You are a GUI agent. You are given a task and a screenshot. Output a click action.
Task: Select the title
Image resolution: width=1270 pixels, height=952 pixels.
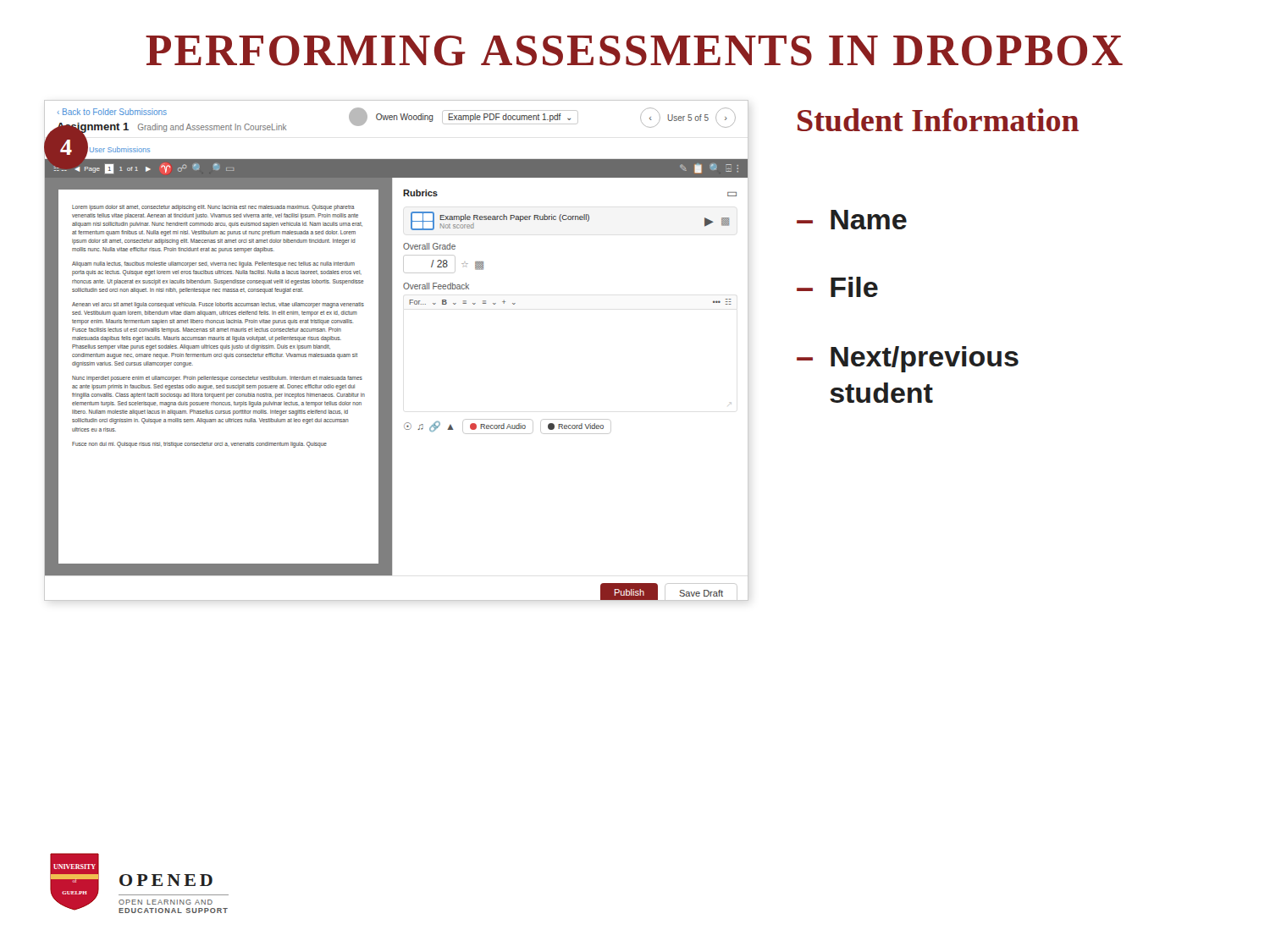click(x=635, y=50)
